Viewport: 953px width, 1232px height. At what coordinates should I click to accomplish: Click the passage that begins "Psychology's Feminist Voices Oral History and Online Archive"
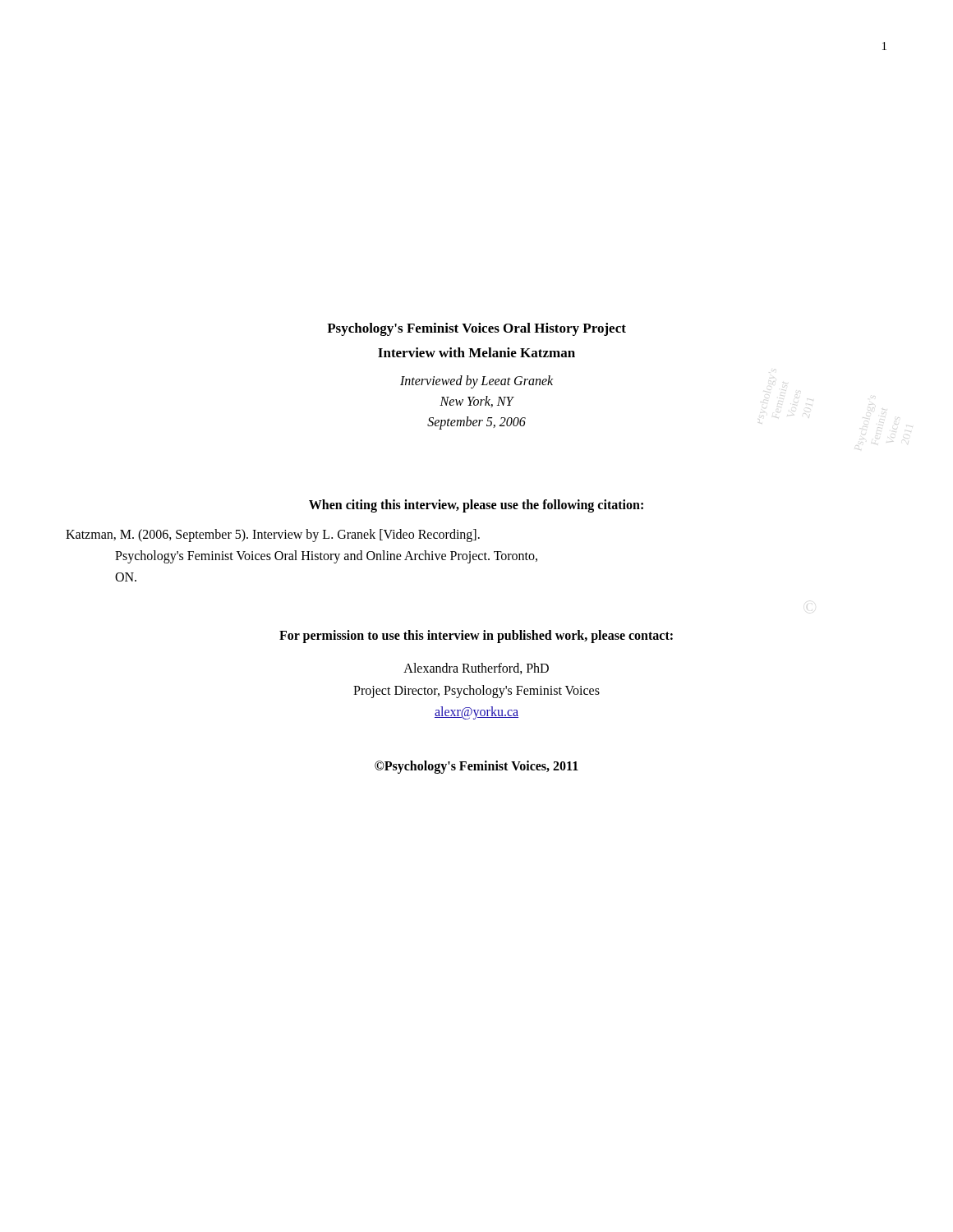pyautogui.click(x=327, y=556)
